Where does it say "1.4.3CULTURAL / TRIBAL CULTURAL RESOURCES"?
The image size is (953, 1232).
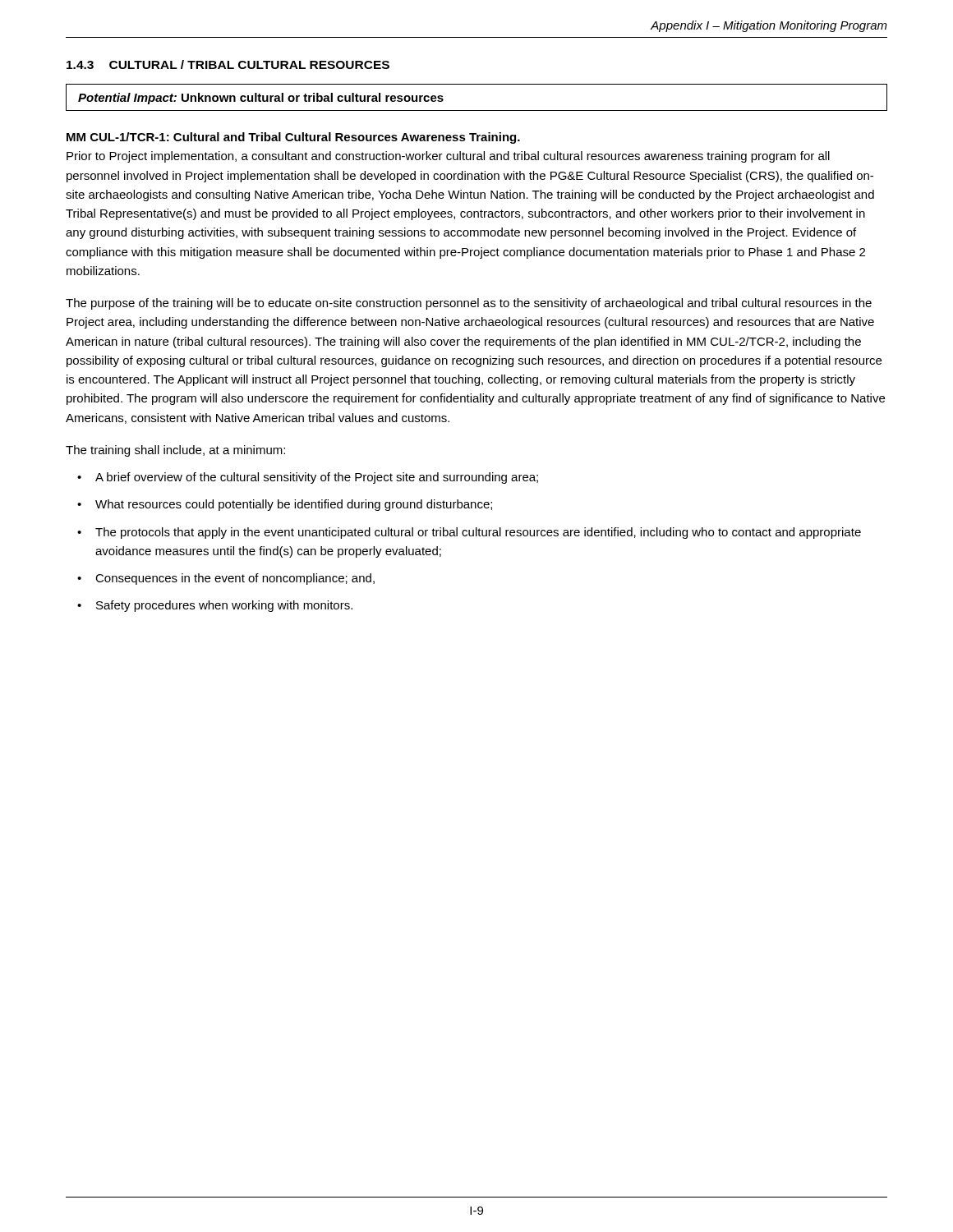coord(228,64)
